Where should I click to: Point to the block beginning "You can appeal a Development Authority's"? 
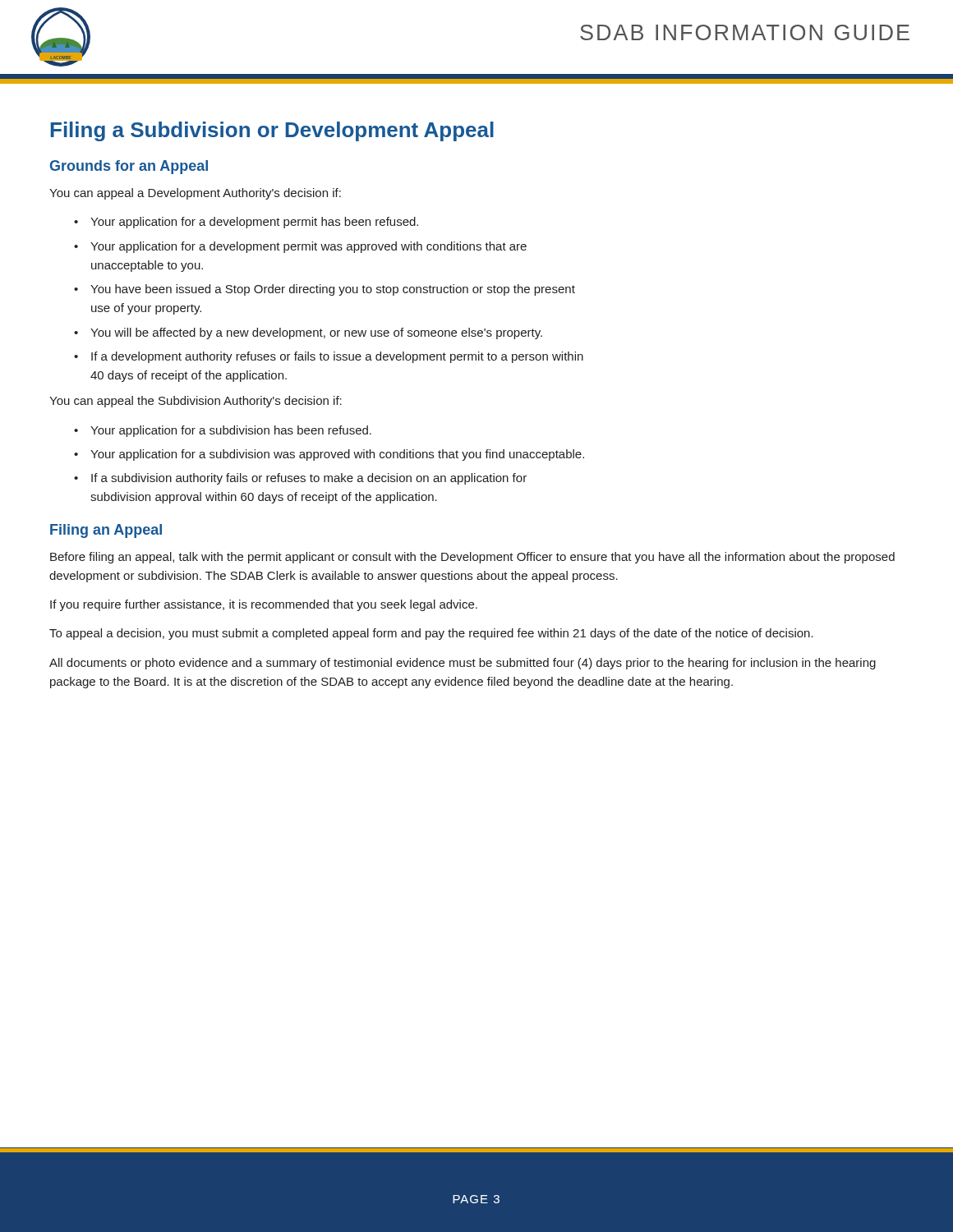tap(195, 193)
